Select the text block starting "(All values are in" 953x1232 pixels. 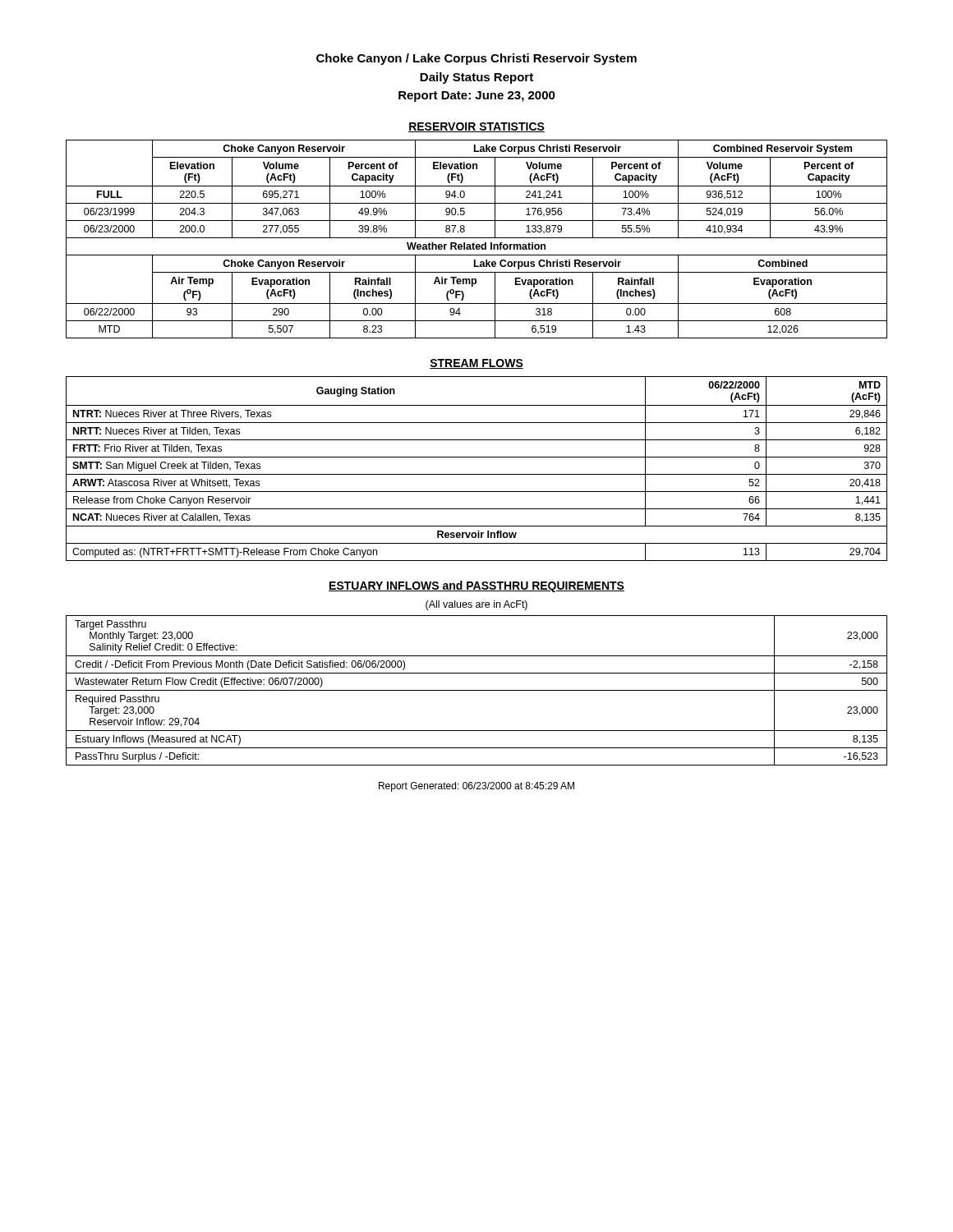click(x=476, y=604)
